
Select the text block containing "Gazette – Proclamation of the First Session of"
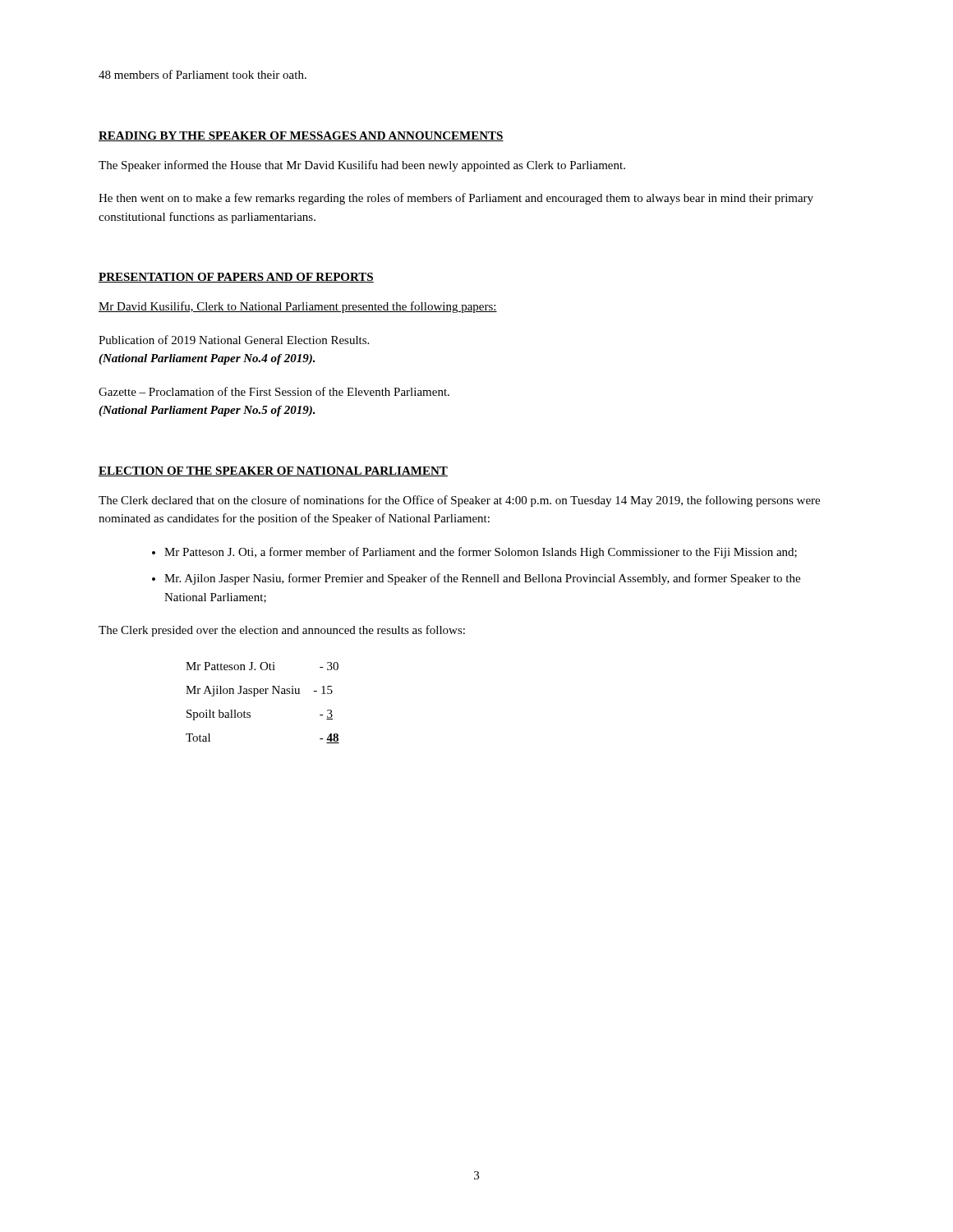274,401
